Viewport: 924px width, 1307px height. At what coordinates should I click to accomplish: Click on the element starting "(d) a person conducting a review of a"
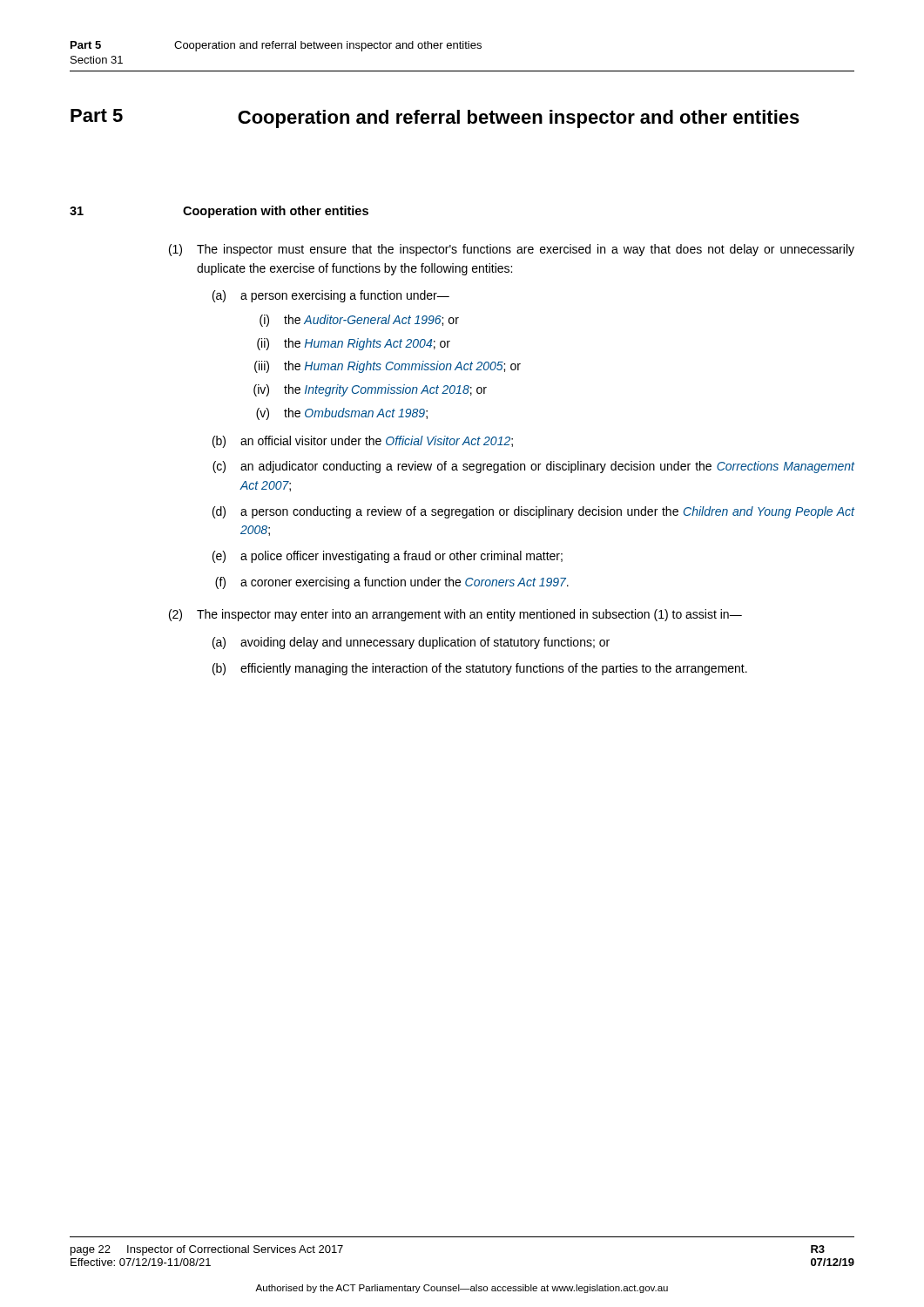pos(519,521)
